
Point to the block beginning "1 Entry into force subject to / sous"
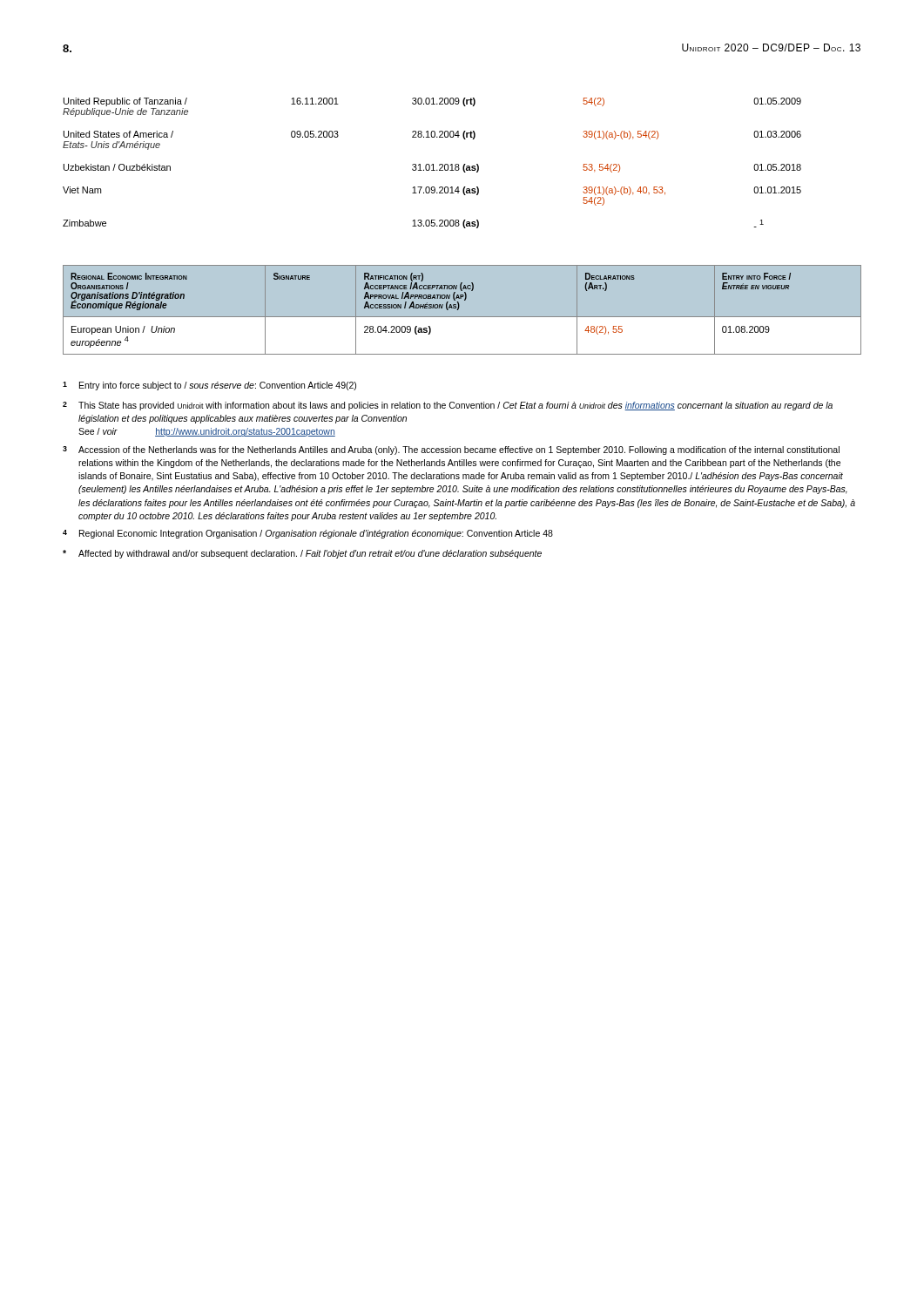[x=209, y=386]
